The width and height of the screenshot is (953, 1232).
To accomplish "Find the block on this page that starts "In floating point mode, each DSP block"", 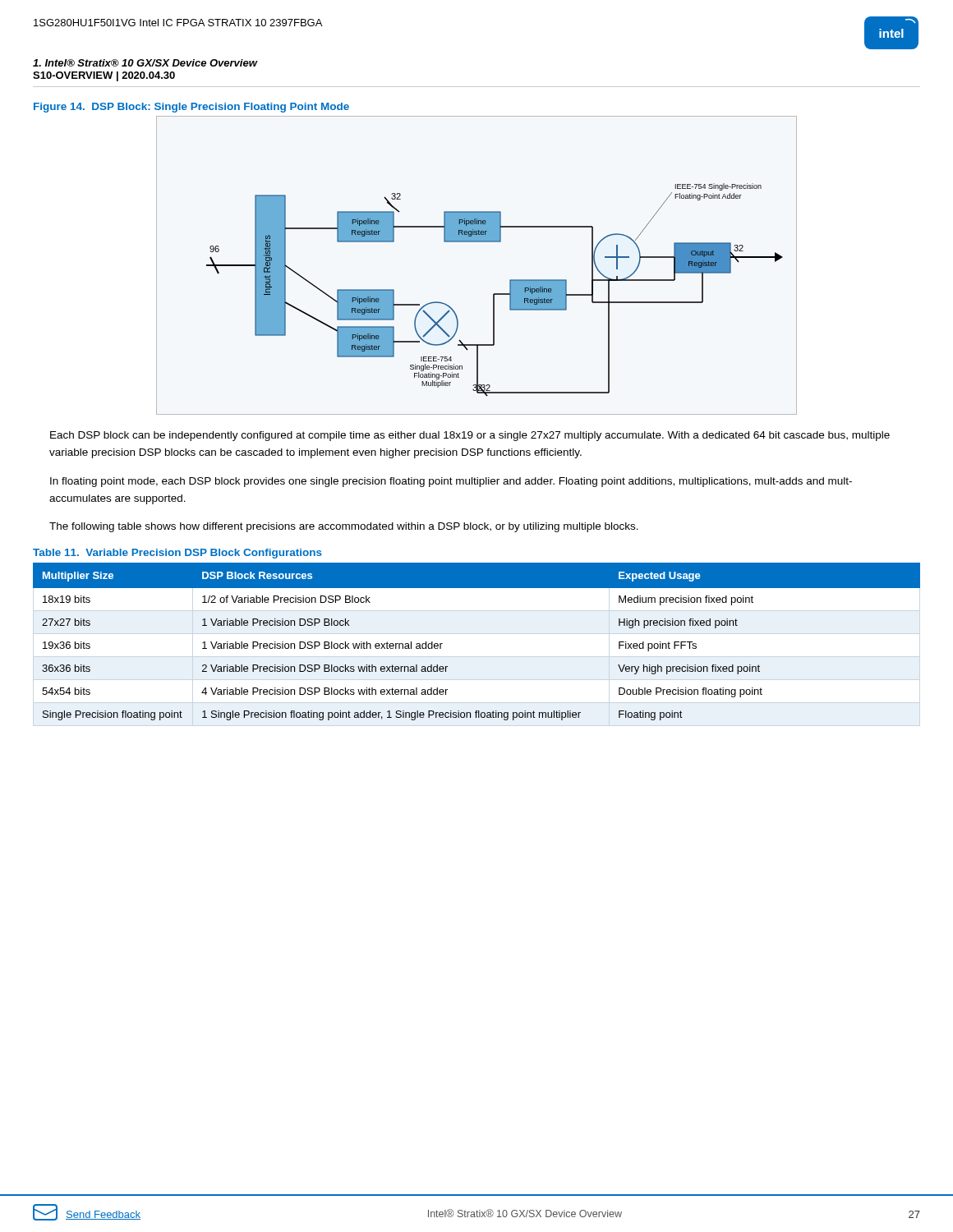I will pyautogui.click(x=451, y=489).
